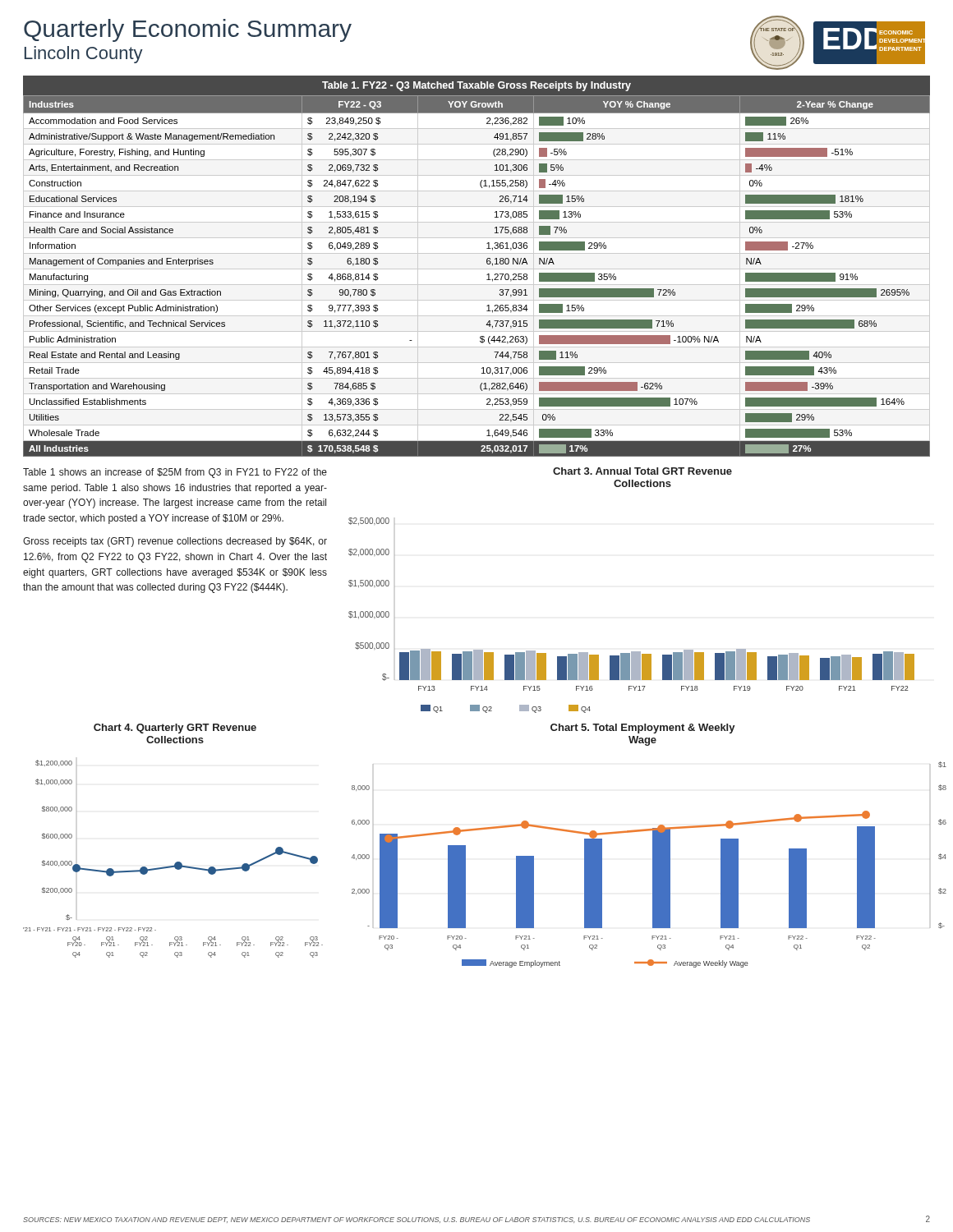
Task: Locate the region starting "Table 1 shows an increase of"
Action: click(x=175, y=495)
